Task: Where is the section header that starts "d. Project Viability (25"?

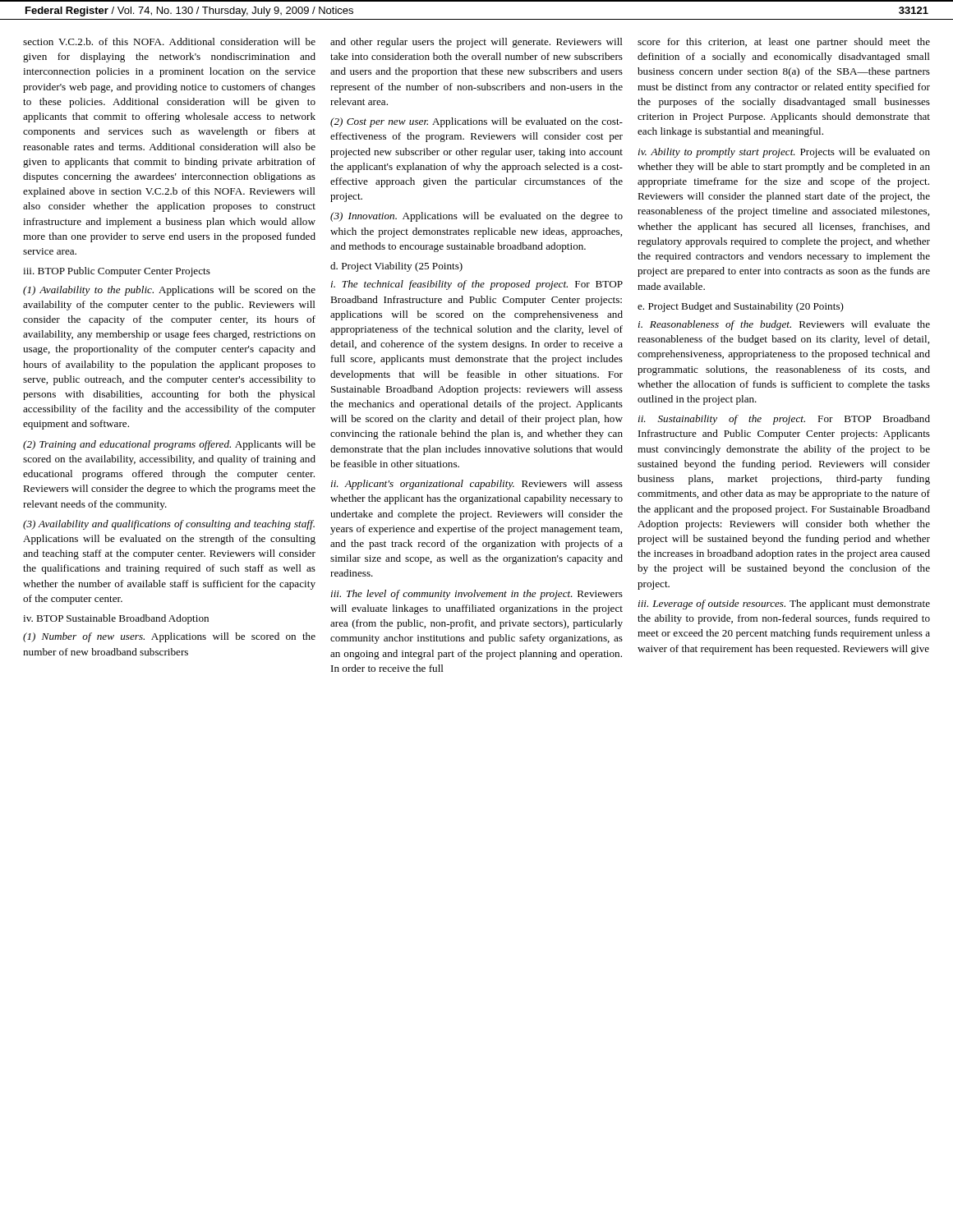Action: (x=397, y=266)
